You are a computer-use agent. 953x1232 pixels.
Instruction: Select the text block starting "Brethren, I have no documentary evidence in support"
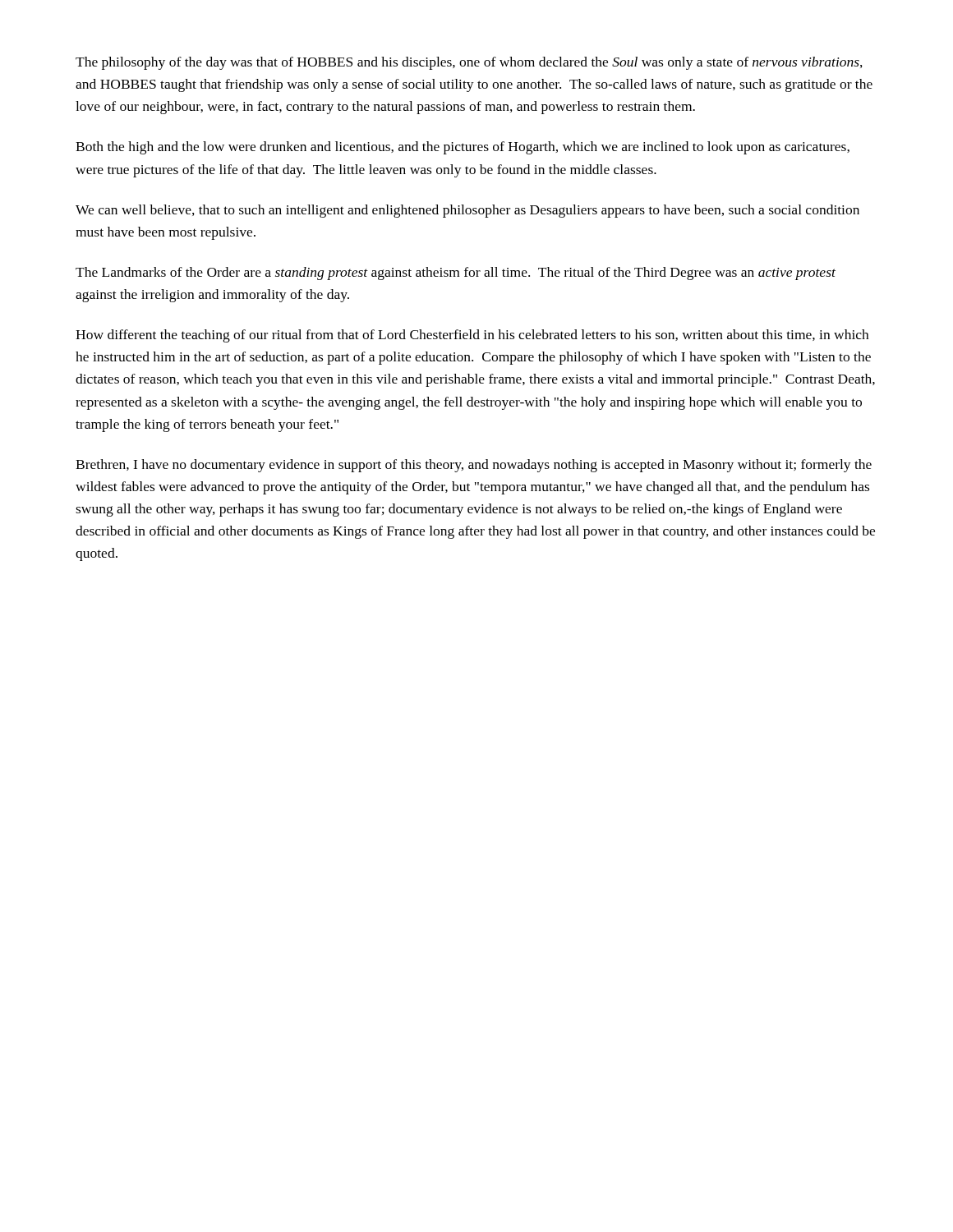tap(476, 508)
